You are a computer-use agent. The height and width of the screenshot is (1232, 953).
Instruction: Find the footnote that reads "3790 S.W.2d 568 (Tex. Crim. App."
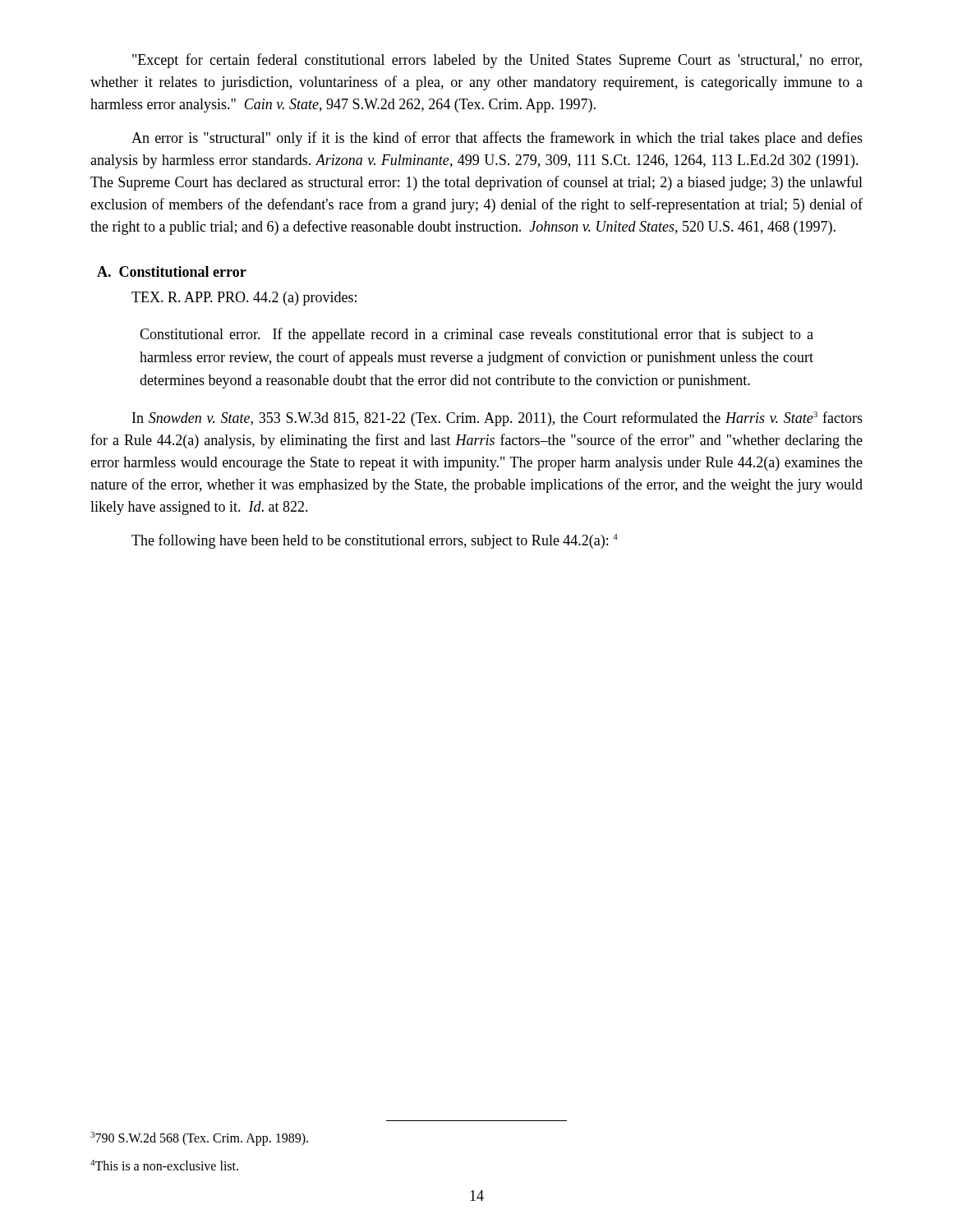pos(200,1138)
